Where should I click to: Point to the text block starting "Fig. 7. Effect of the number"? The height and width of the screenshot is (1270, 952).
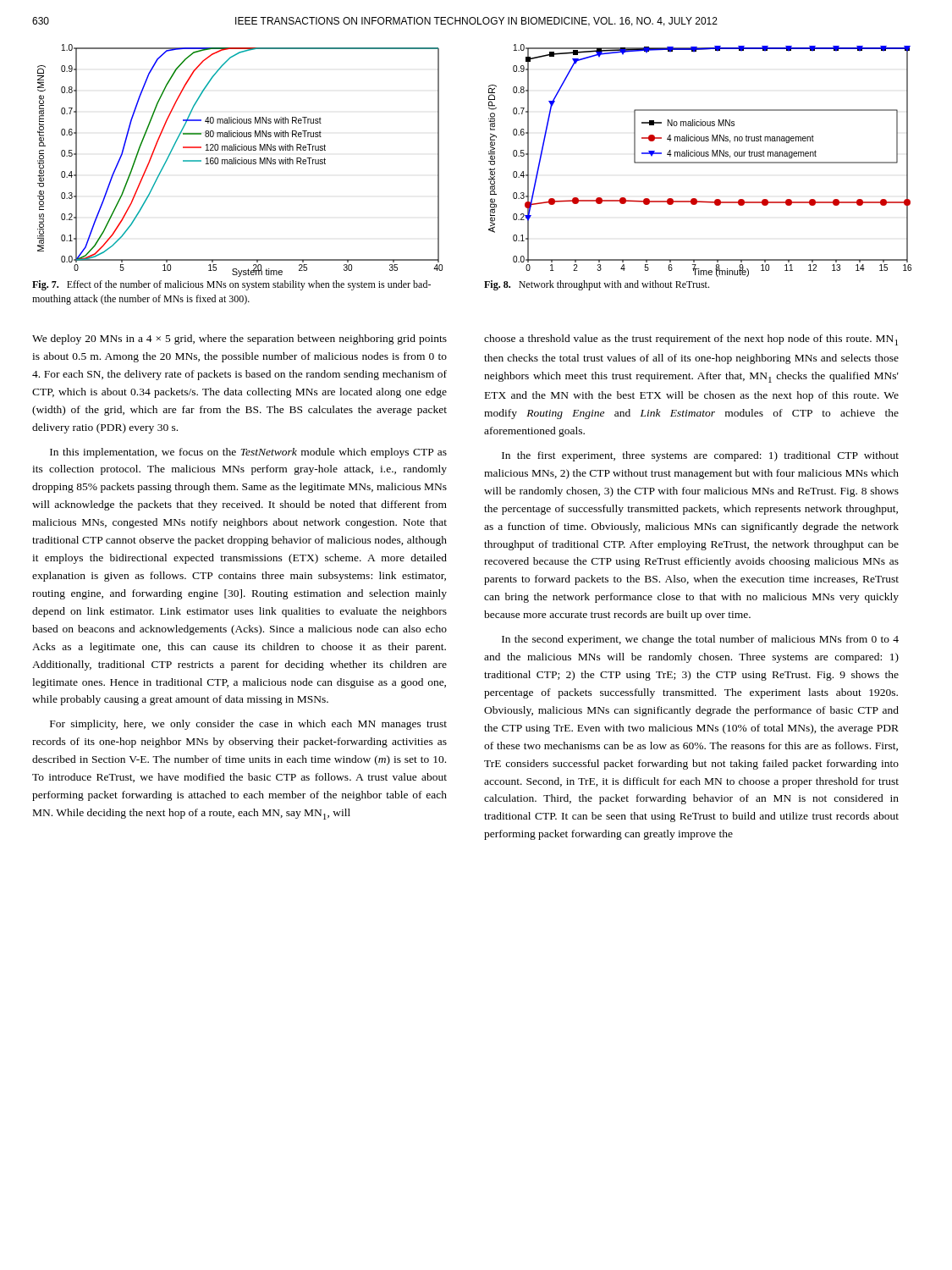(x=232, y=292)
